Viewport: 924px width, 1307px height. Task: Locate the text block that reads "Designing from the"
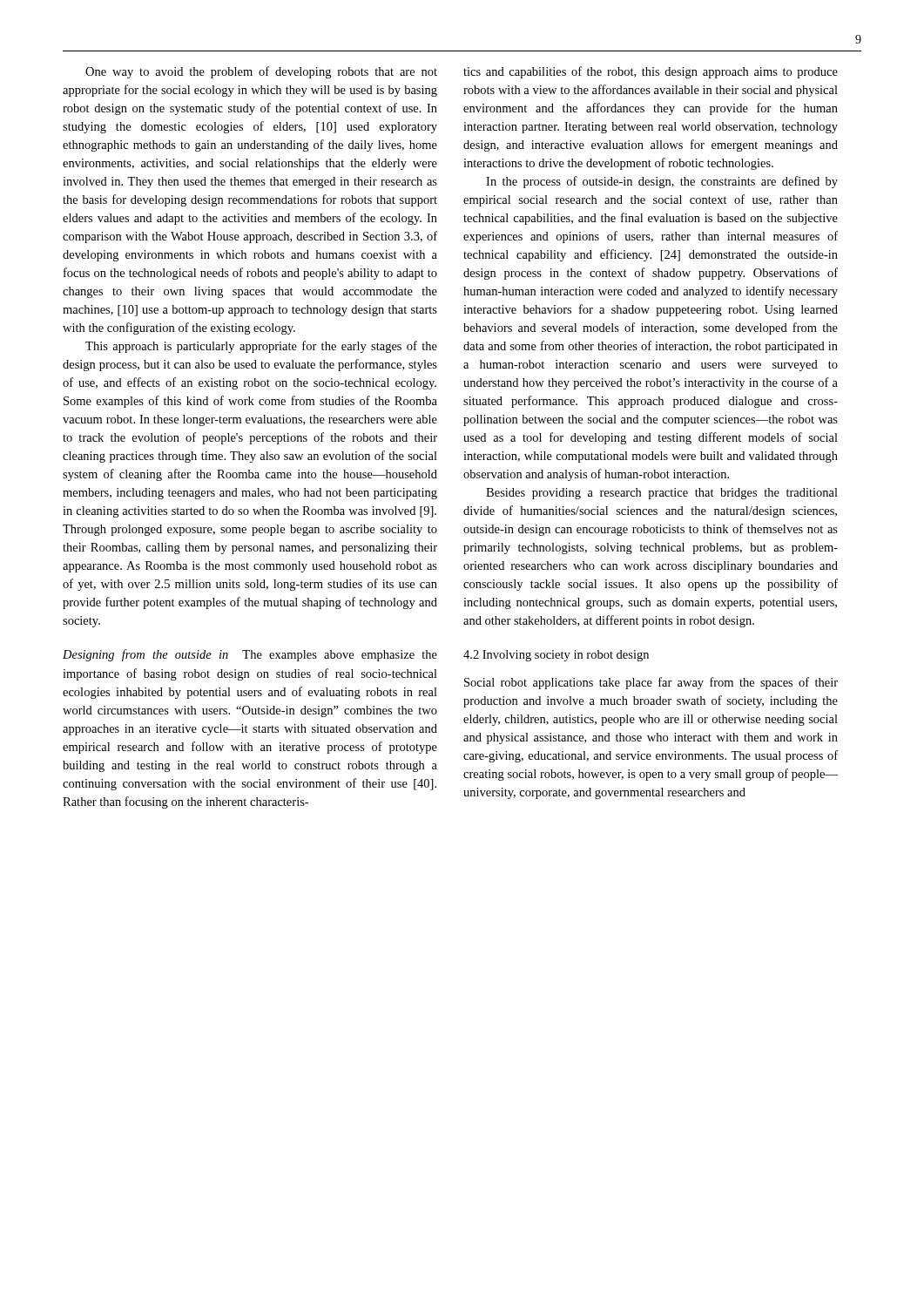(250, 728)
